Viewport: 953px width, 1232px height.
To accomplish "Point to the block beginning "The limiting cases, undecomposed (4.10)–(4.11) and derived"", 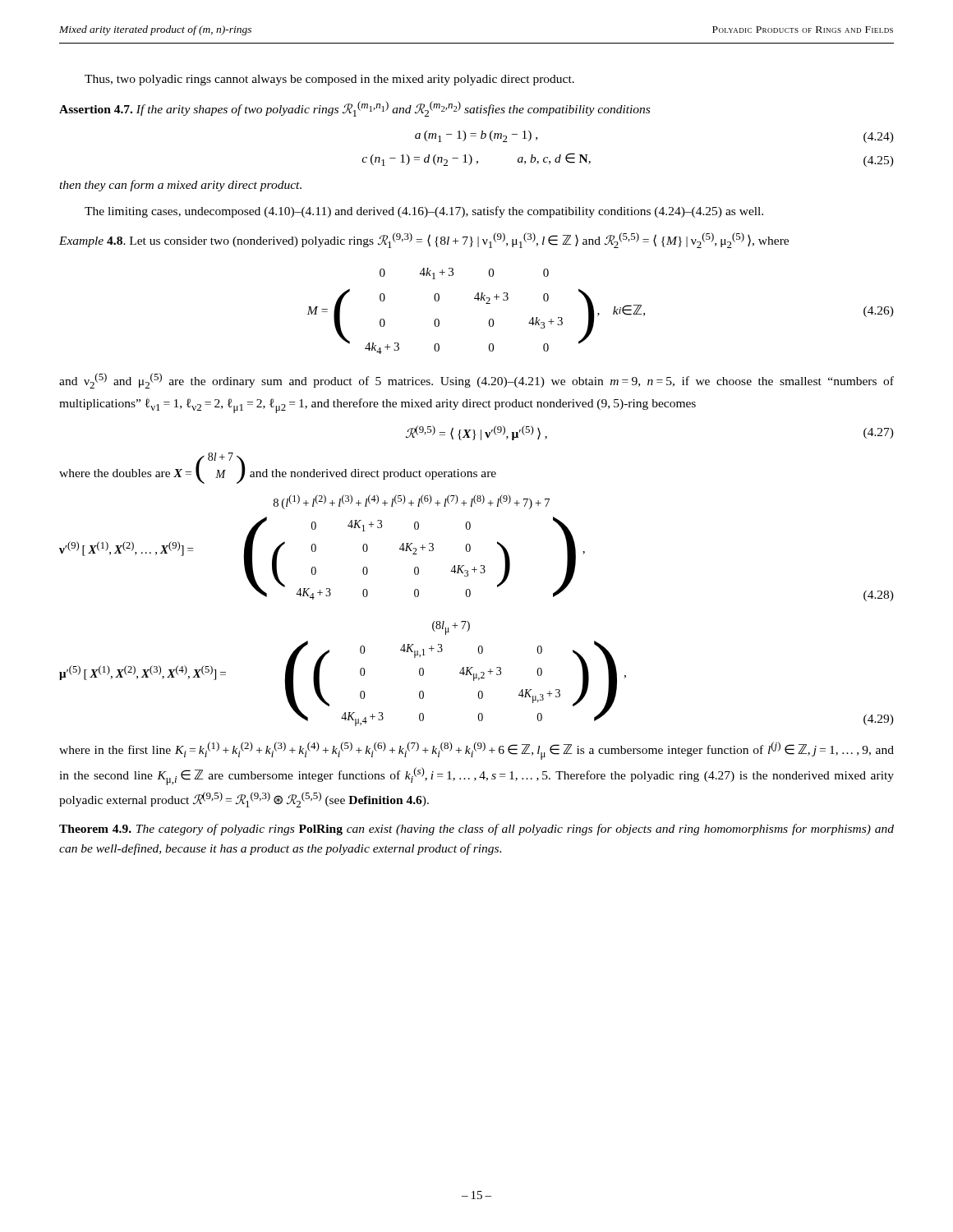I will click(424, 211).
